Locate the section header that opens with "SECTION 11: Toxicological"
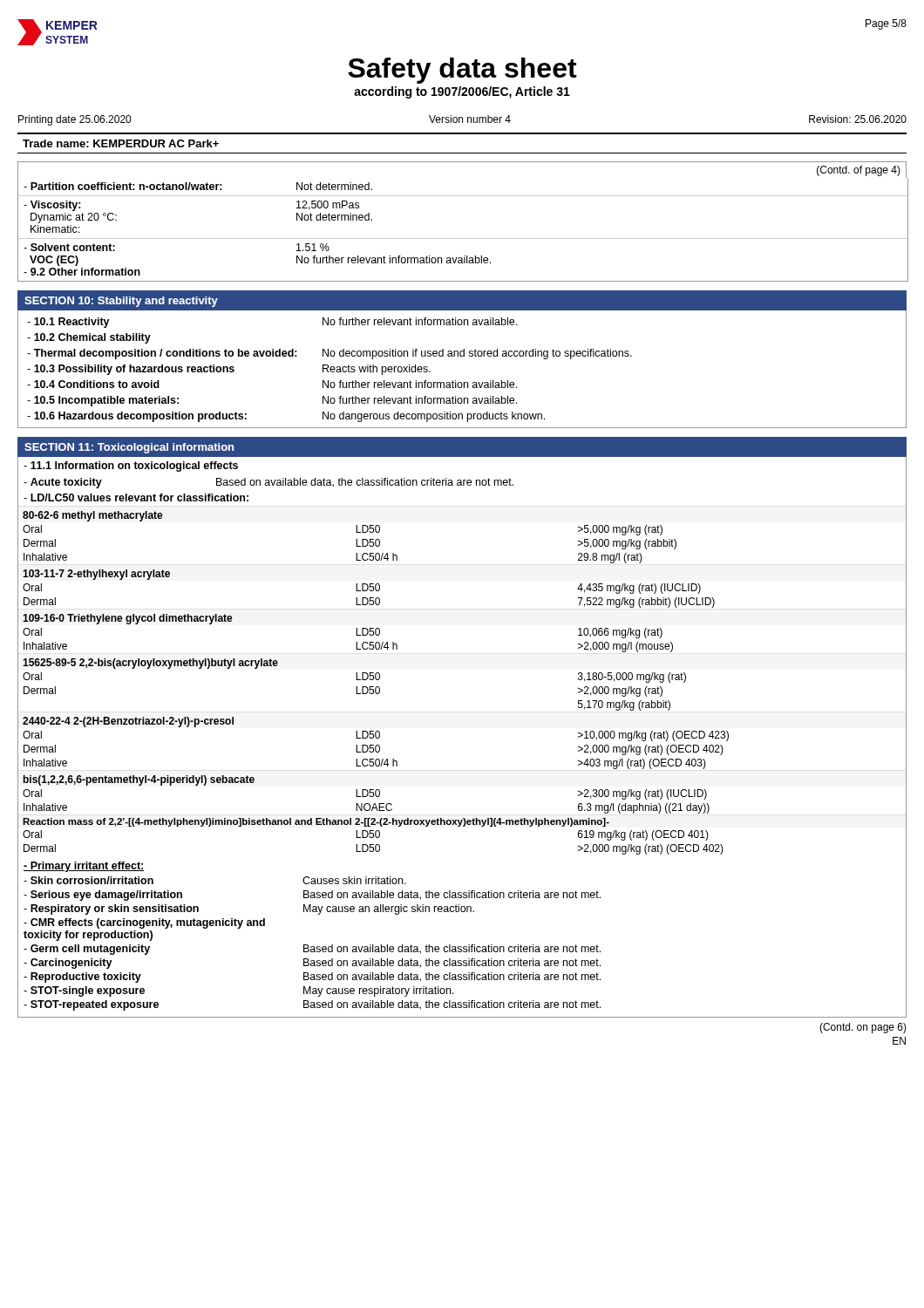The width and height of the screenshot is (924, 1308). pos(129,447)
